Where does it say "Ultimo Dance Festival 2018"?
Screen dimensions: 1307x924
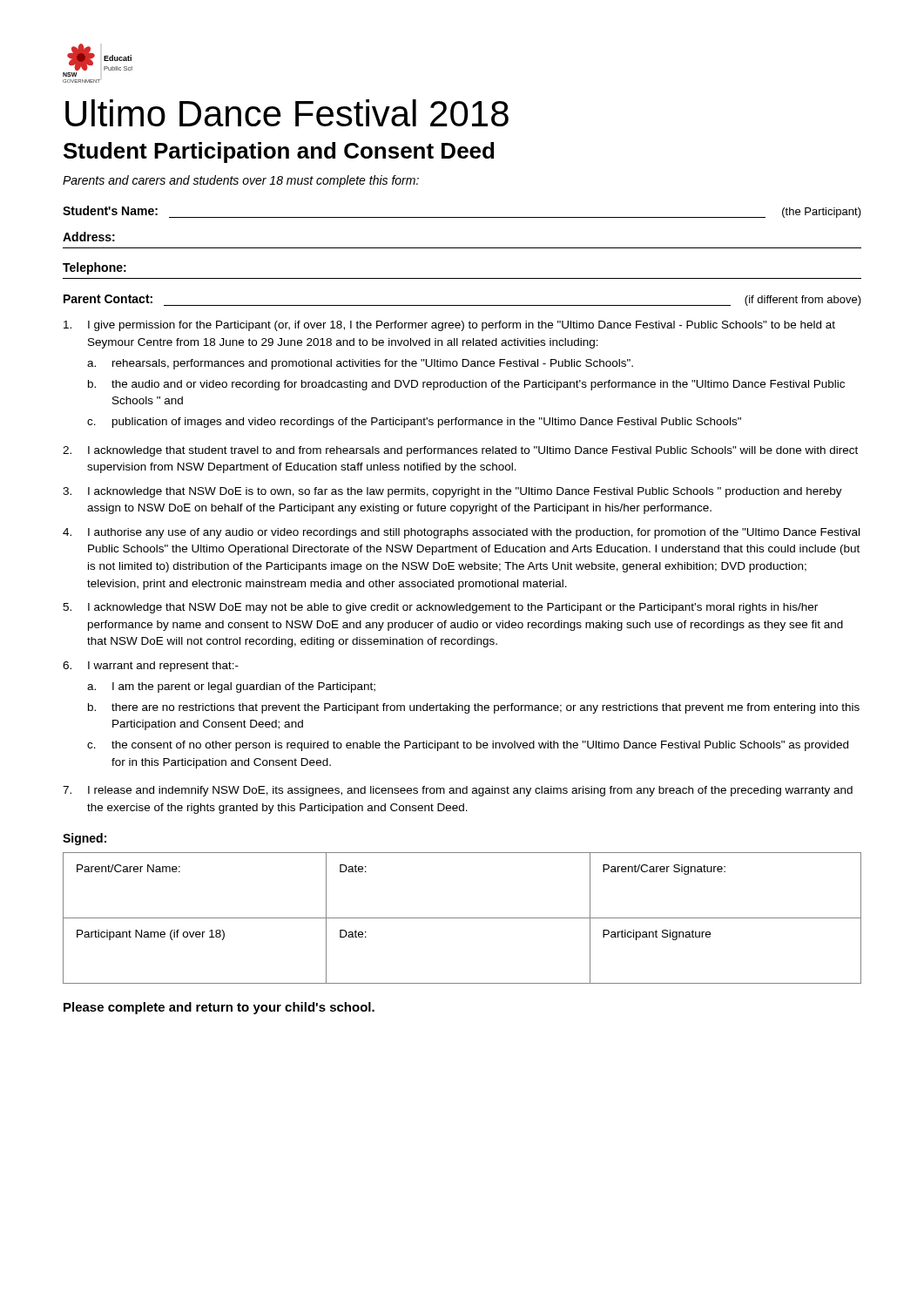(286, 114)
